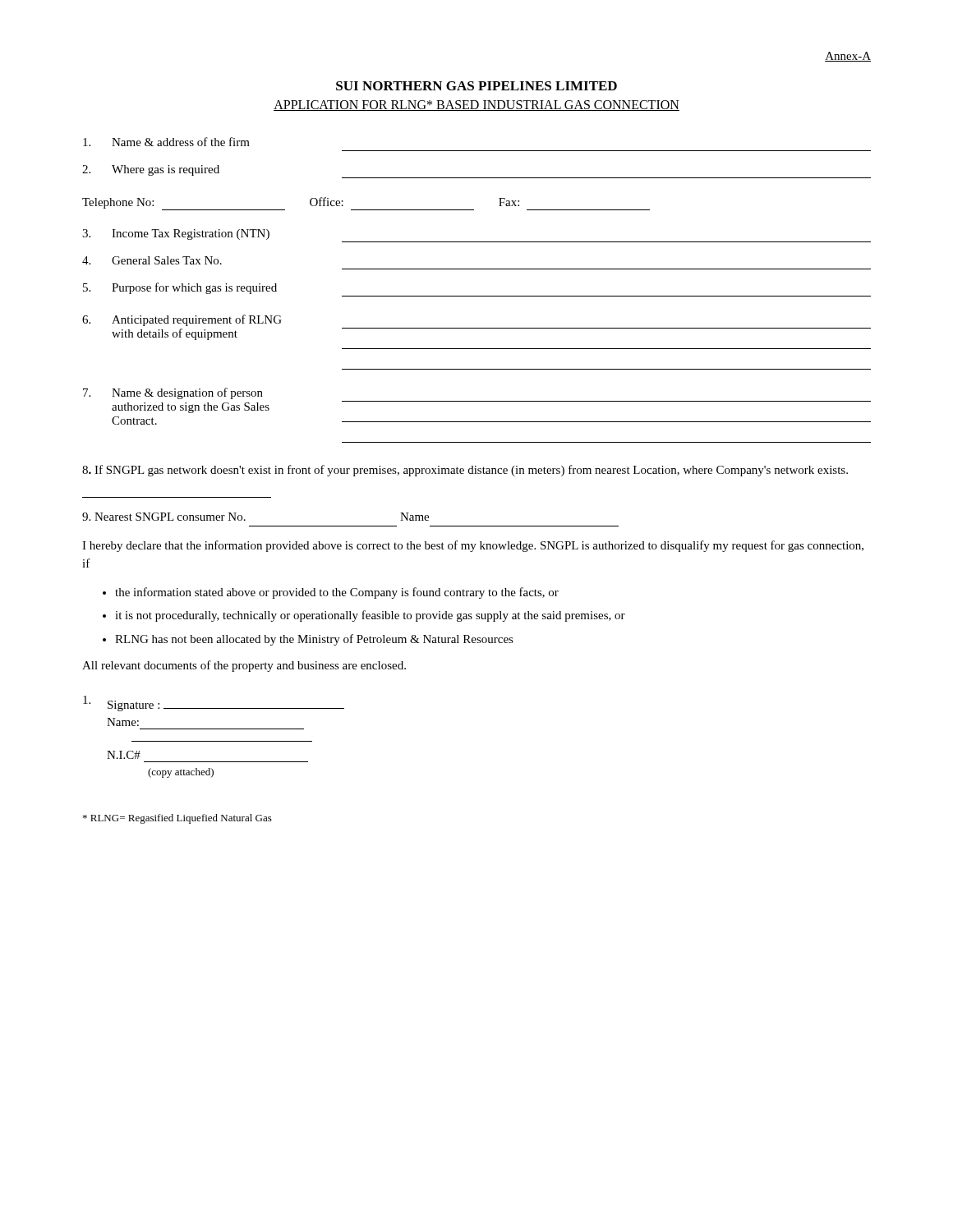Viewport: 953px width, 1232px height.
Task: Click on the text block with the text "All relevant documents of"
Action: coord(244,665)
